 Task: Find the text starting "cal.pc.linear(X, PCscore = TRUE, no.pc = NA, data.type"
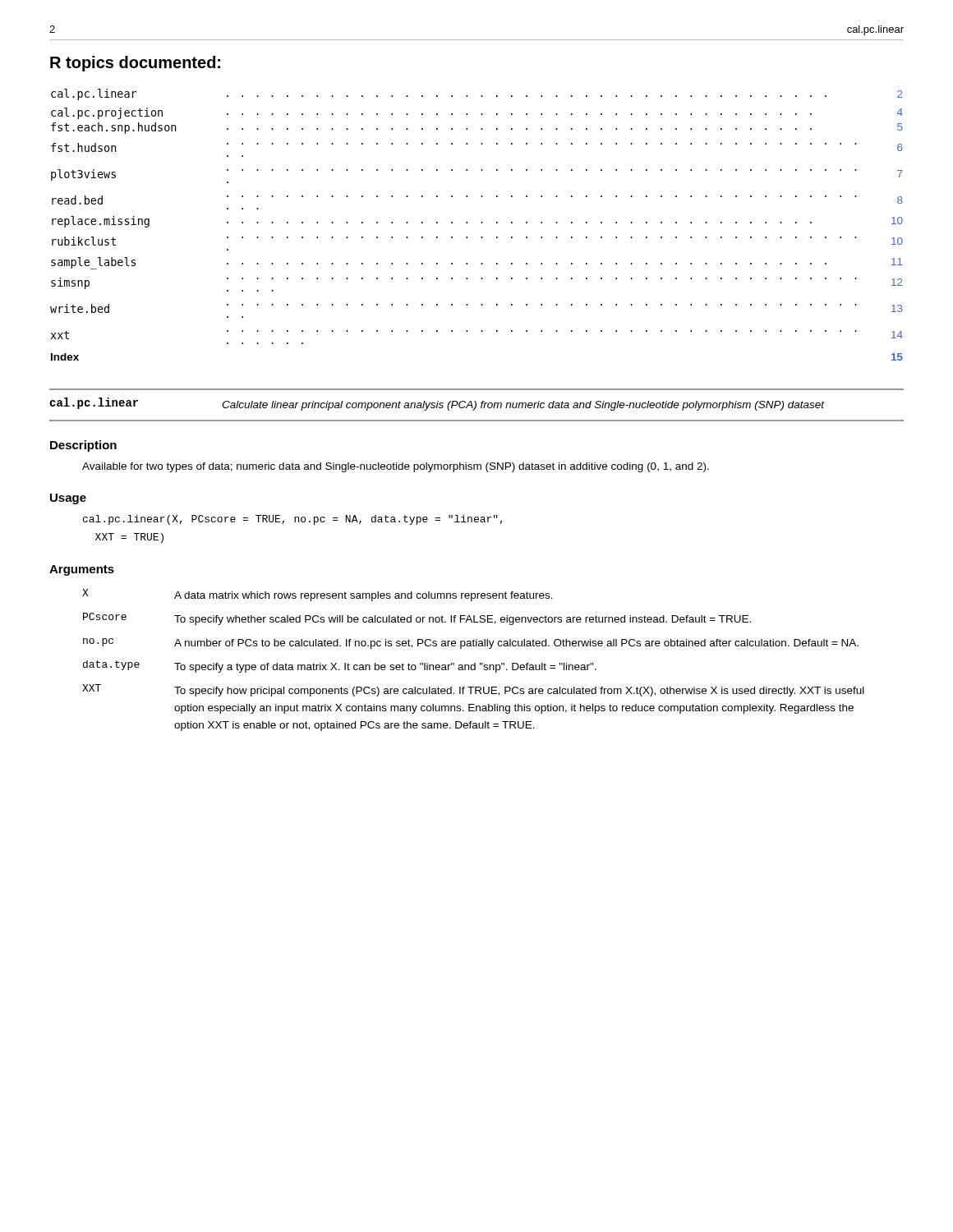click(x=294, y=529)
